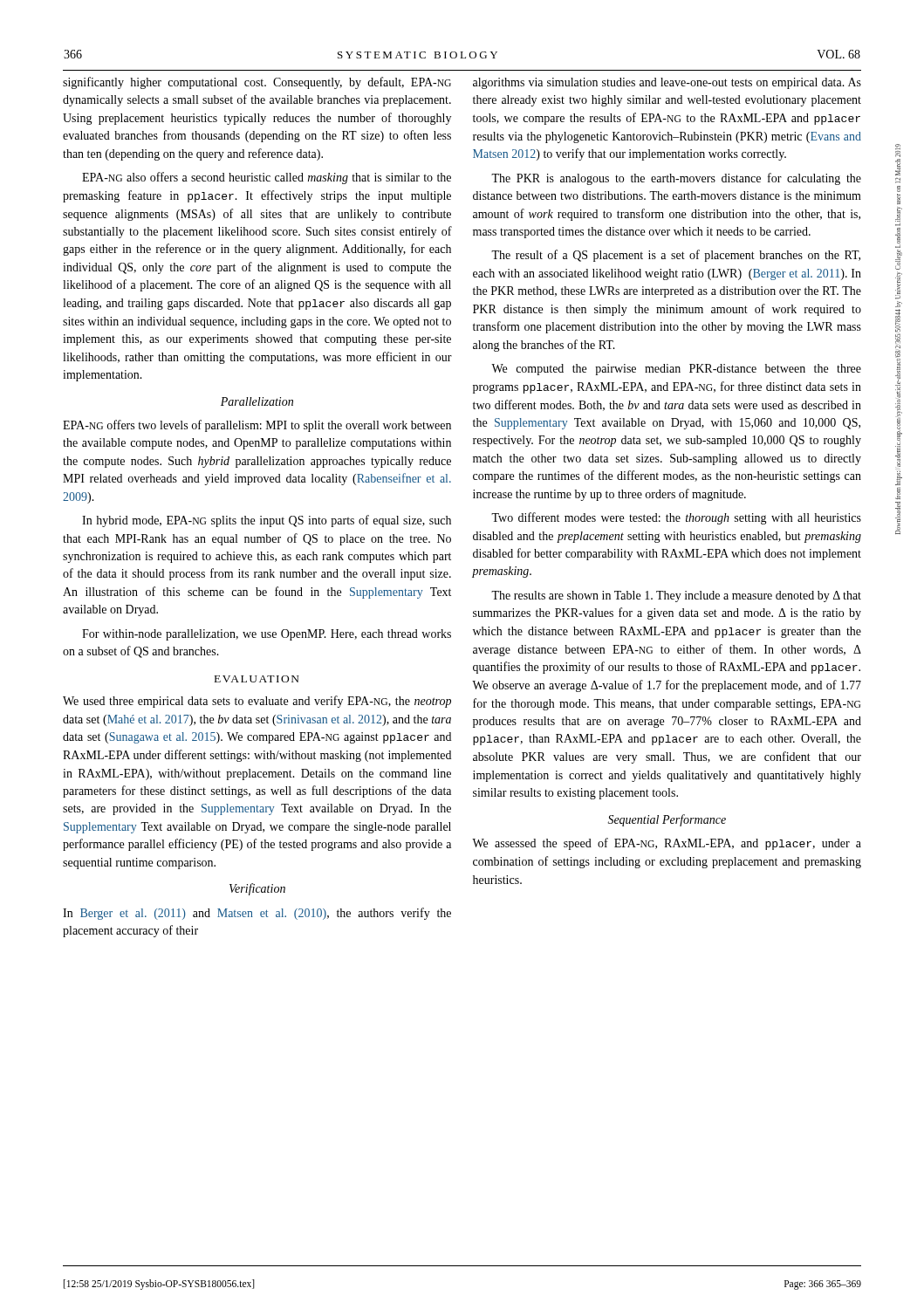
Task: Navigate to the text starting "algorithms via simulation"
Action: [x=667, y=482]
